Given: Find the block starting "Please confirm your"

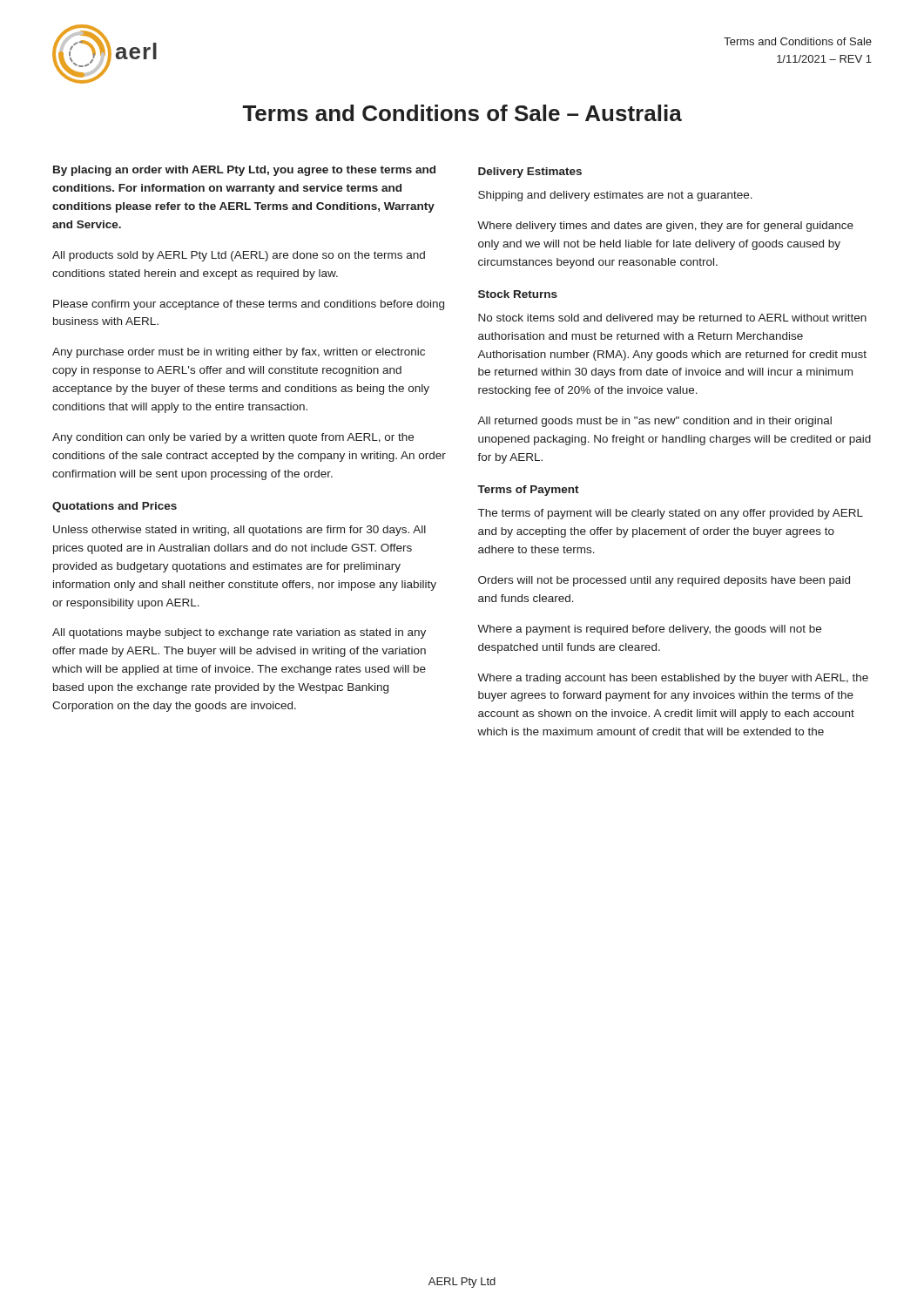Looking at the screenshot, I should tap(249, 312).
